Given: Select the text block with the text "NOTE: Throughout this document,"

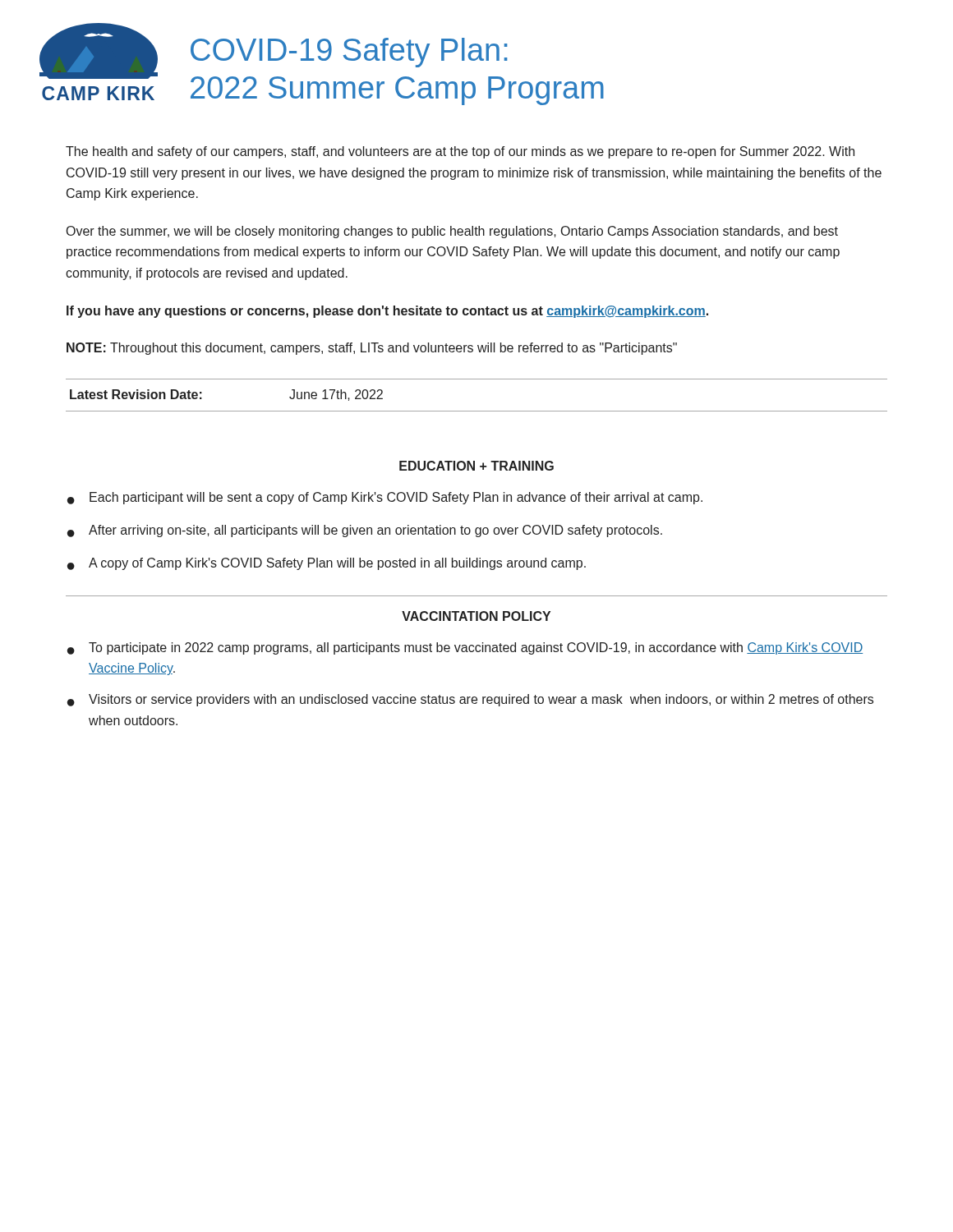Looking at the screenshot, I should [x=372, y=348].
